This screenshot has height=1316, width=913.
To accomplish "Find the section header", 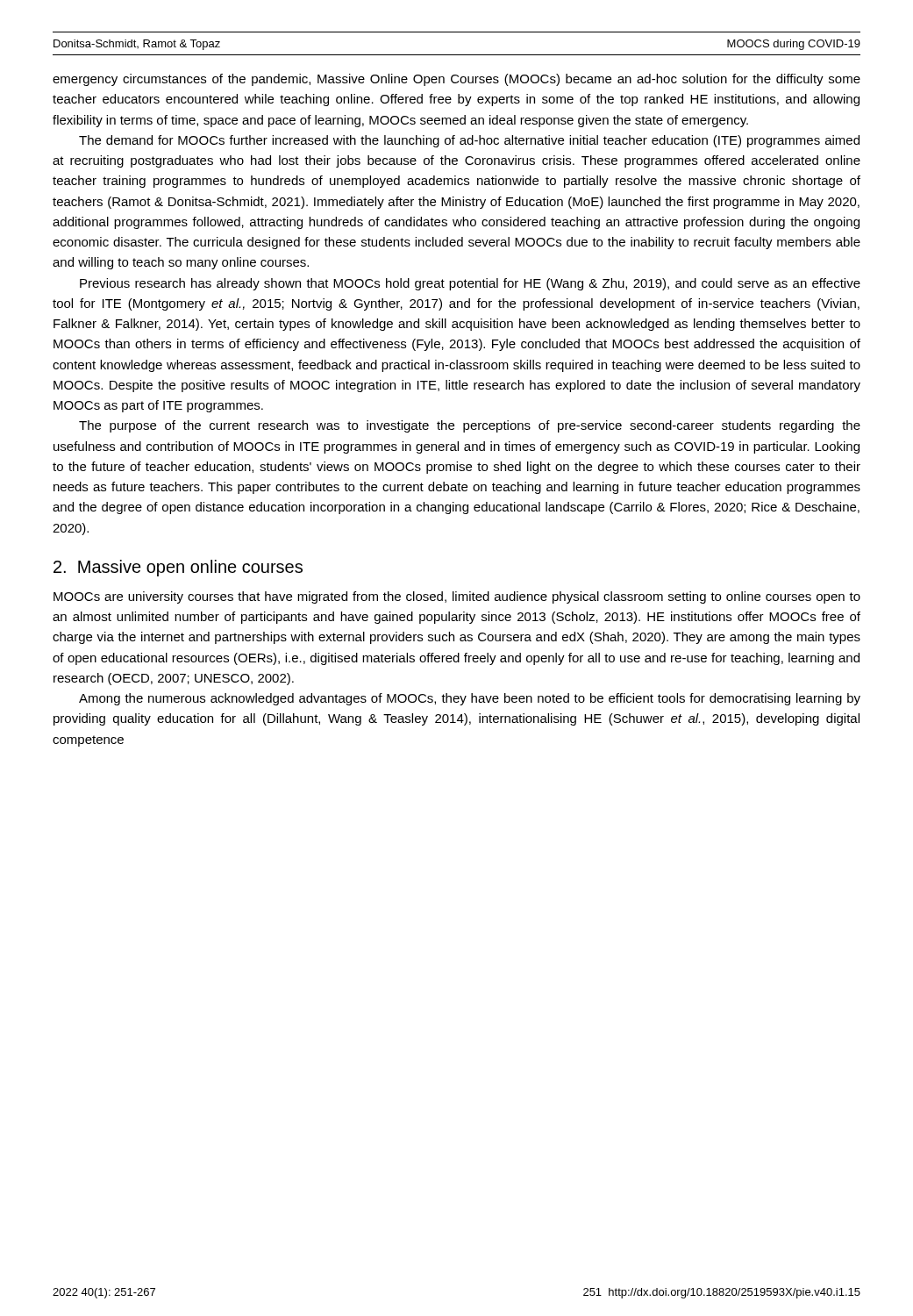I will tap(178, 567).
